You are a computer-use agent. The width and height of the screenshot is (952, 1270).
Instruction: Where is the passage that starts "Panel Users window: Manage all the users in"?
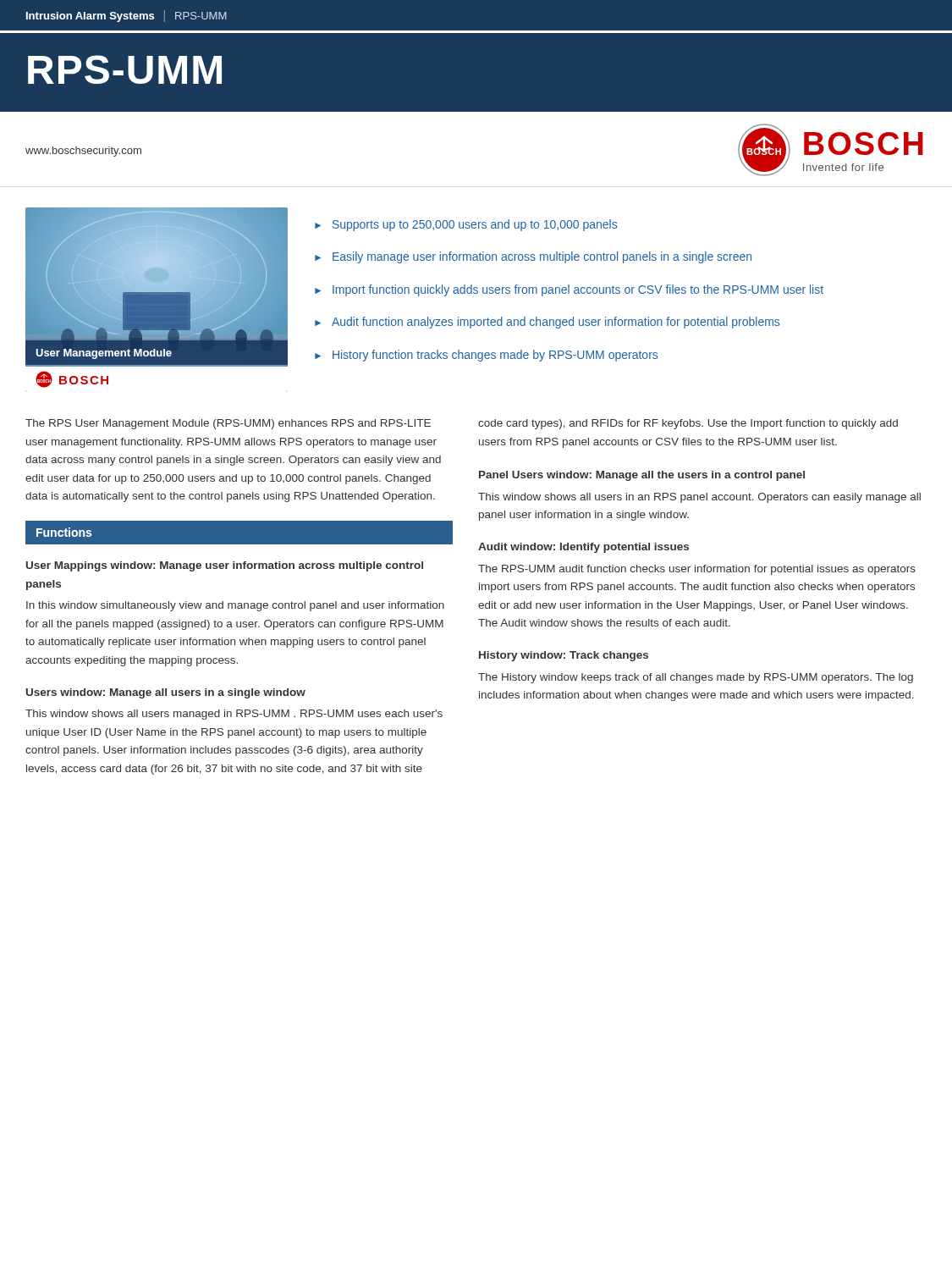pos(702,493)
